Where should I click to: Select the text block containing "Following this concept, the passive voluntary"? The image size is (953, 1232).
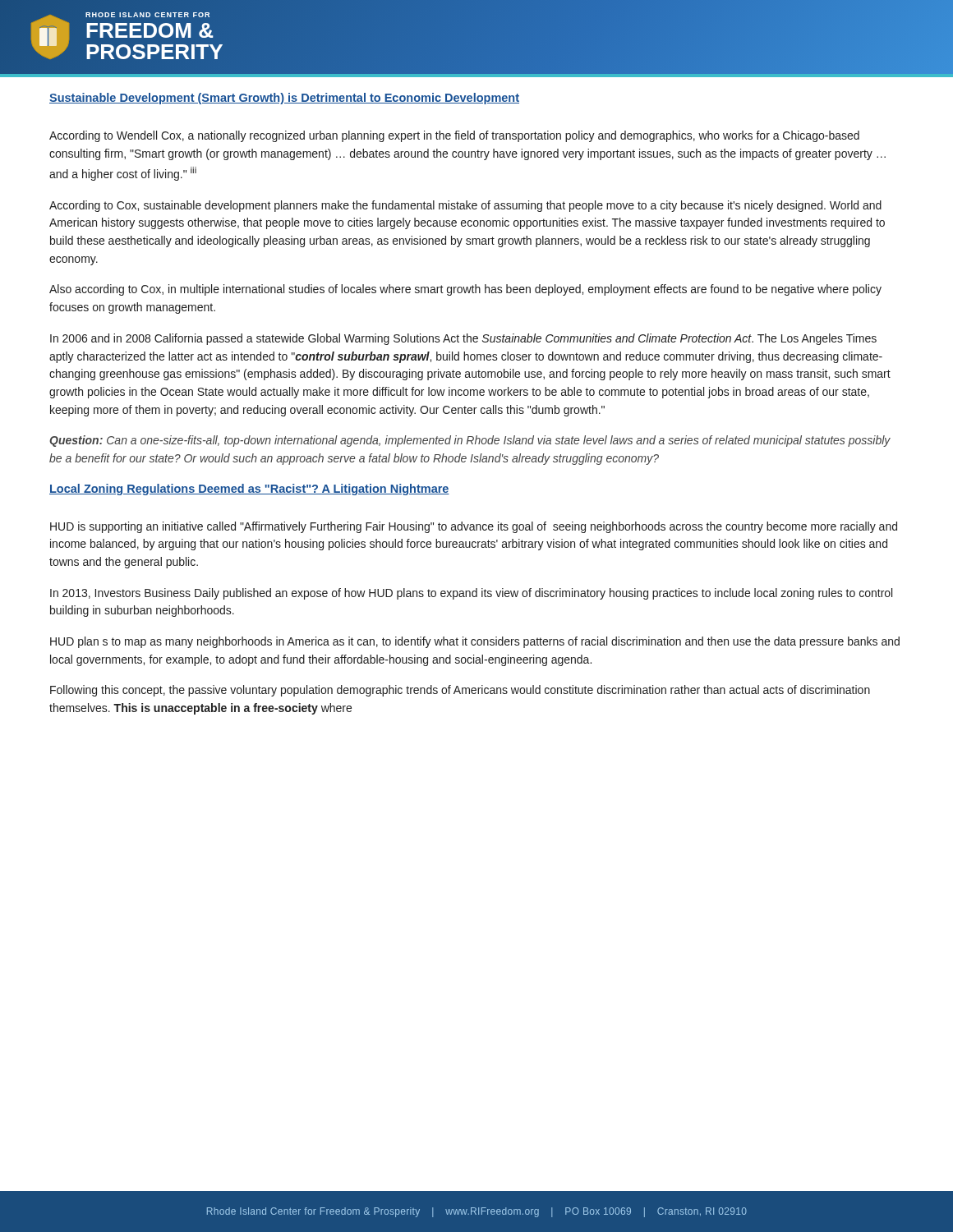coord(460,699)
